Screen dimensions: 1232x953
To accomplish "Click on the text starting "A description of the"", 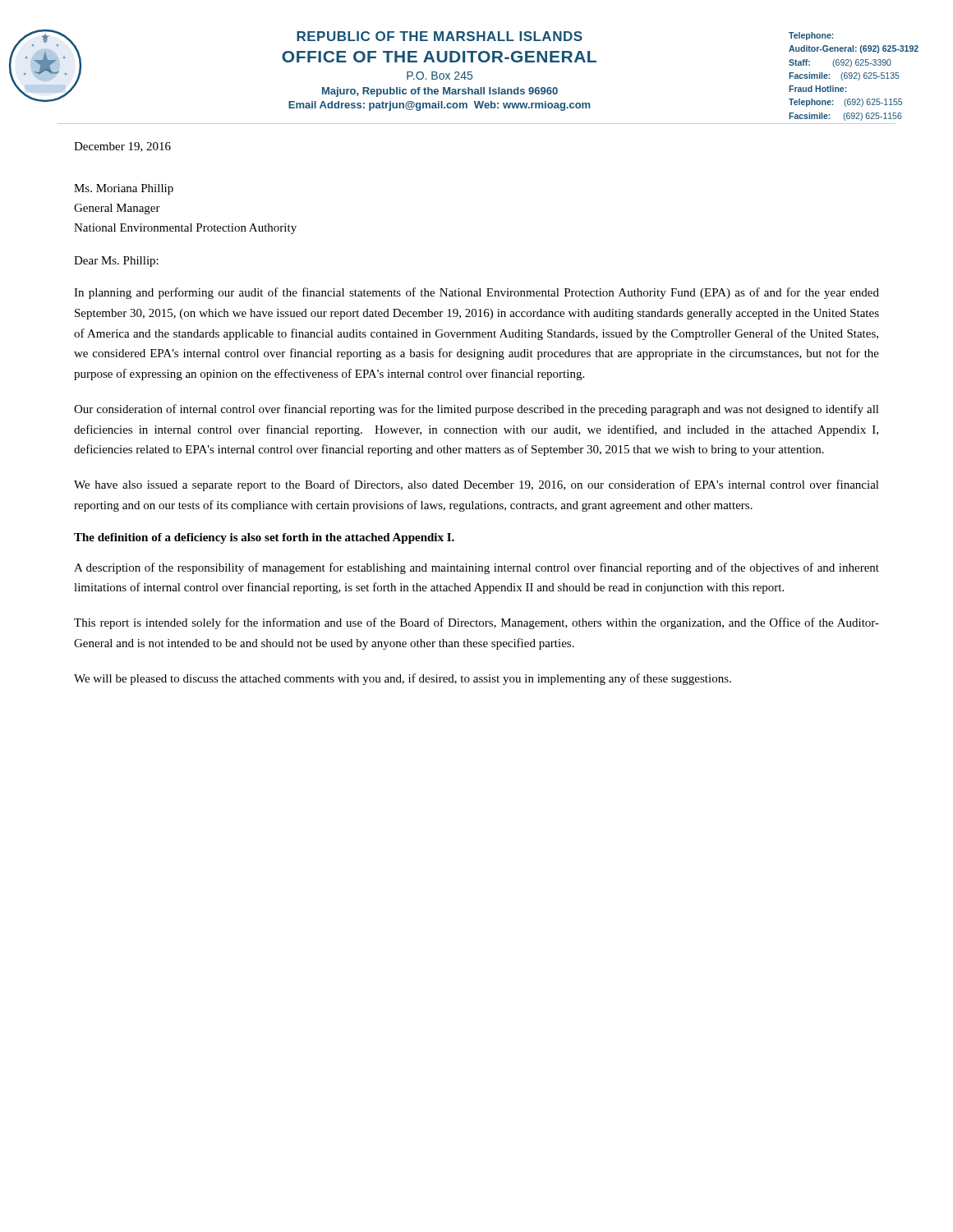I will click(x=476, y=577).
